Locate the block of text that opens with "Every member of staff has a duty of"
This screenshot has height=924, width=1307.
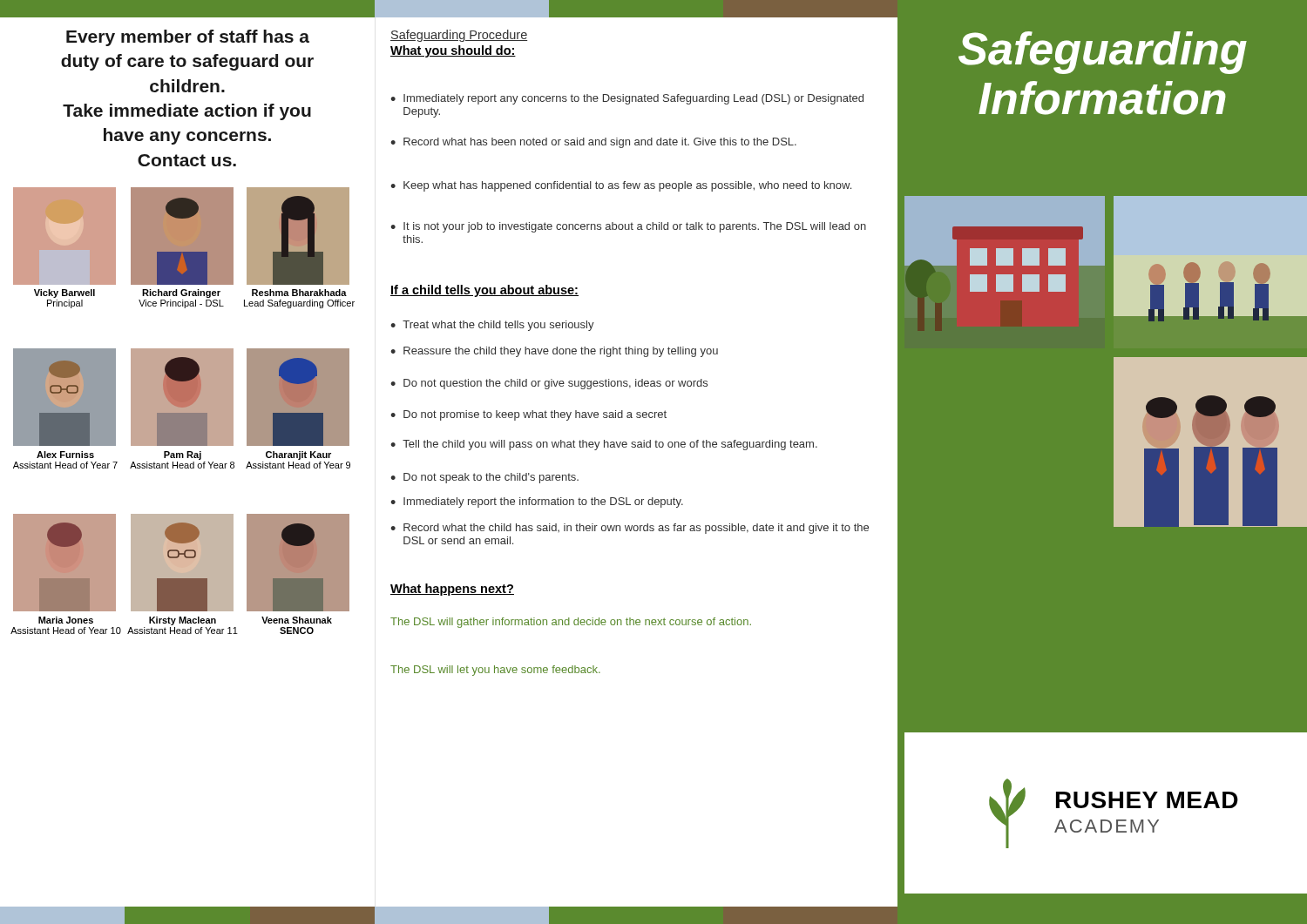click(x=187, y=98)
